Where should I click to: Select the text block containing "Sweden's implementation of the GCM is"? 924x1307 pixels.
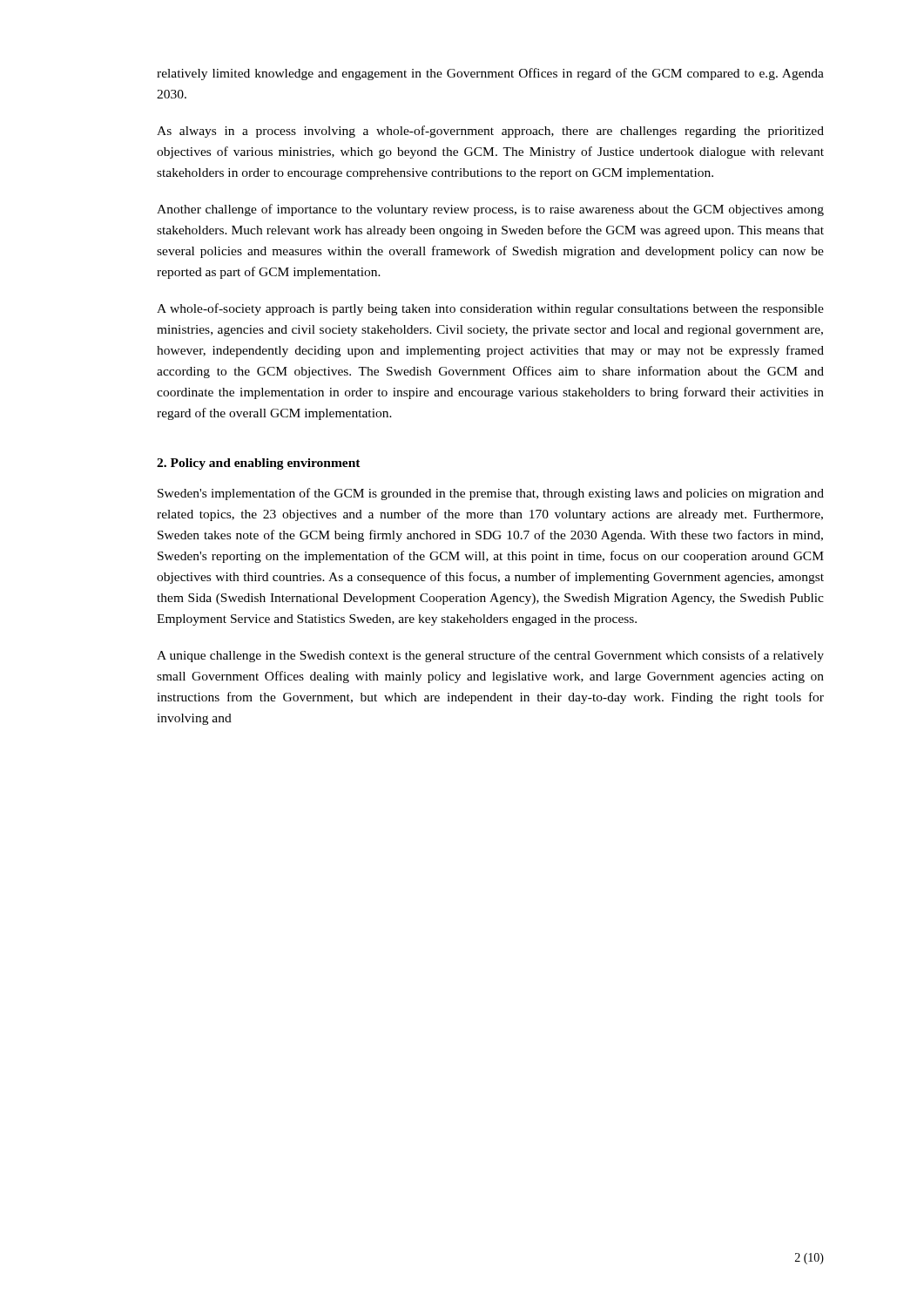pyautogui.click(x=490, y=556)
